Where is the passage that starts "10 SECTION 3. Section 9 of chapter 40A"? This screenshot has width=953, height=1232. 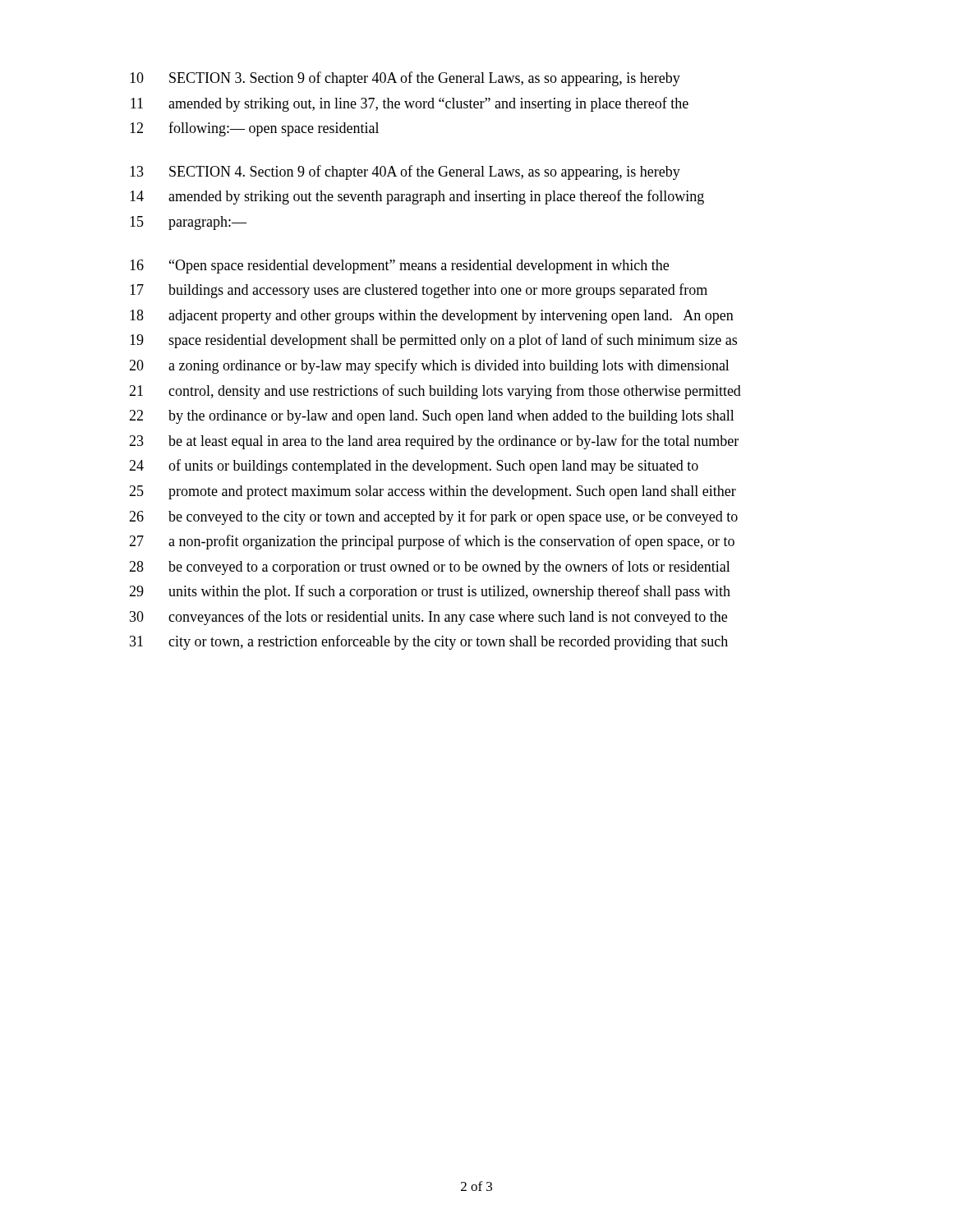pyautogui.click(x=481, y=78)
